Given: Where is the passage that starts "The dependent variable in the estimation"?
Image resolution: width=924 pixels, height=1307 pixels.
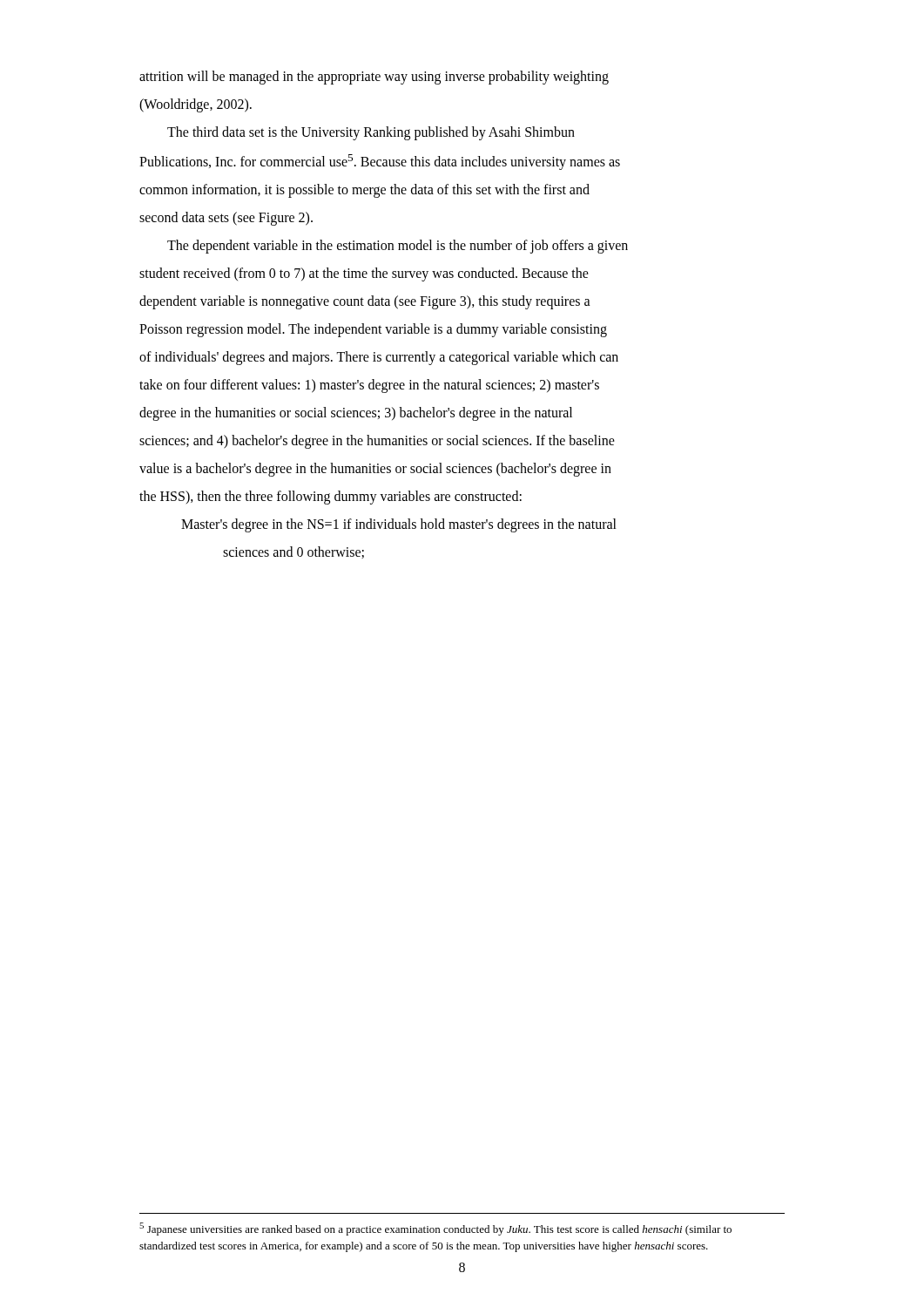Looking at the screenshot, I should click(462, 372).
